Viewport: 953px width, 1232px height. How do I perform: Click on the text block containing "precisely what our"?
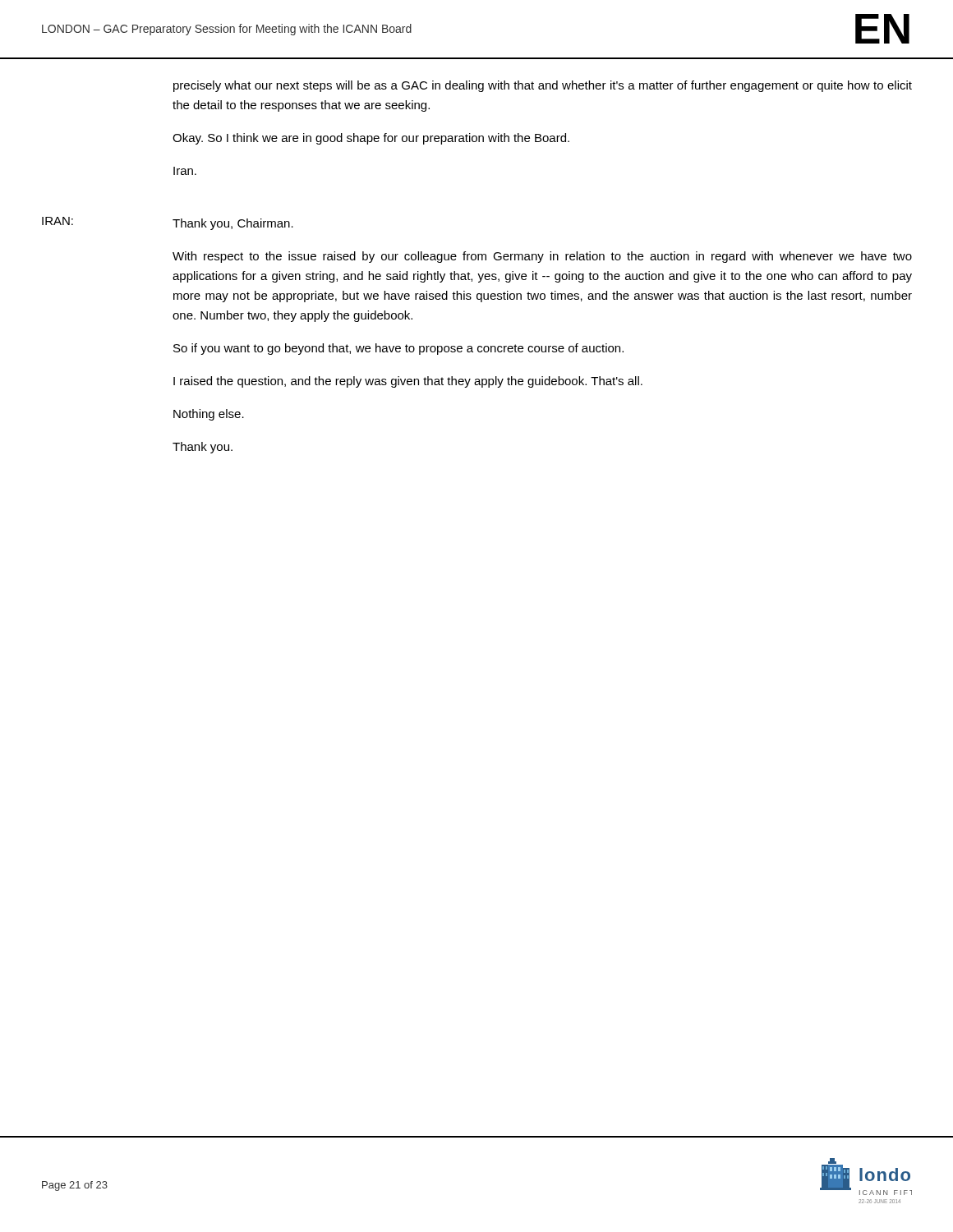[542, 128]
